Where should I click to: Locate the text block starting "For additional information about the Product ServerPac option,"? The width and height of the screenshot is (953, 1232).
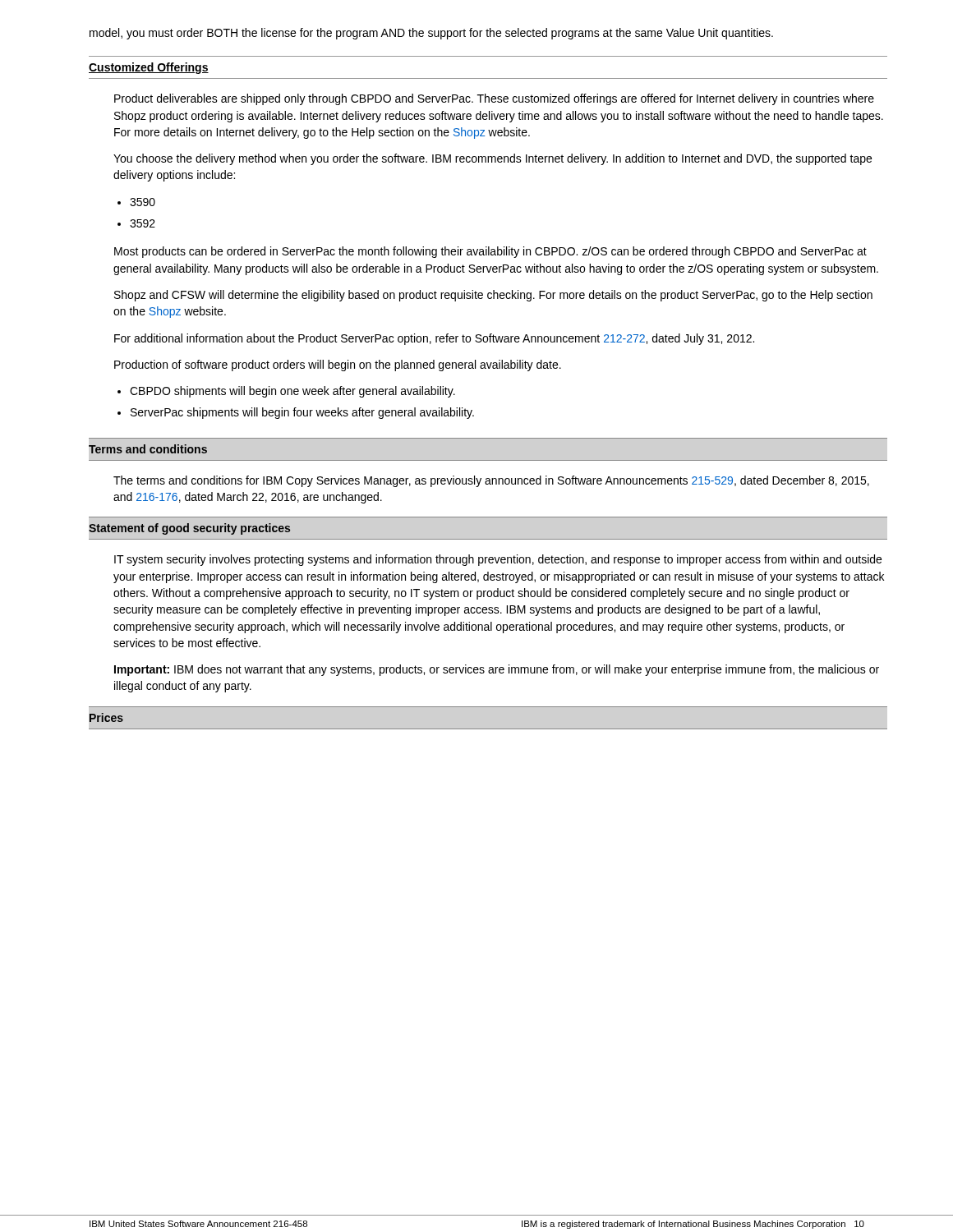coord(500,338)
